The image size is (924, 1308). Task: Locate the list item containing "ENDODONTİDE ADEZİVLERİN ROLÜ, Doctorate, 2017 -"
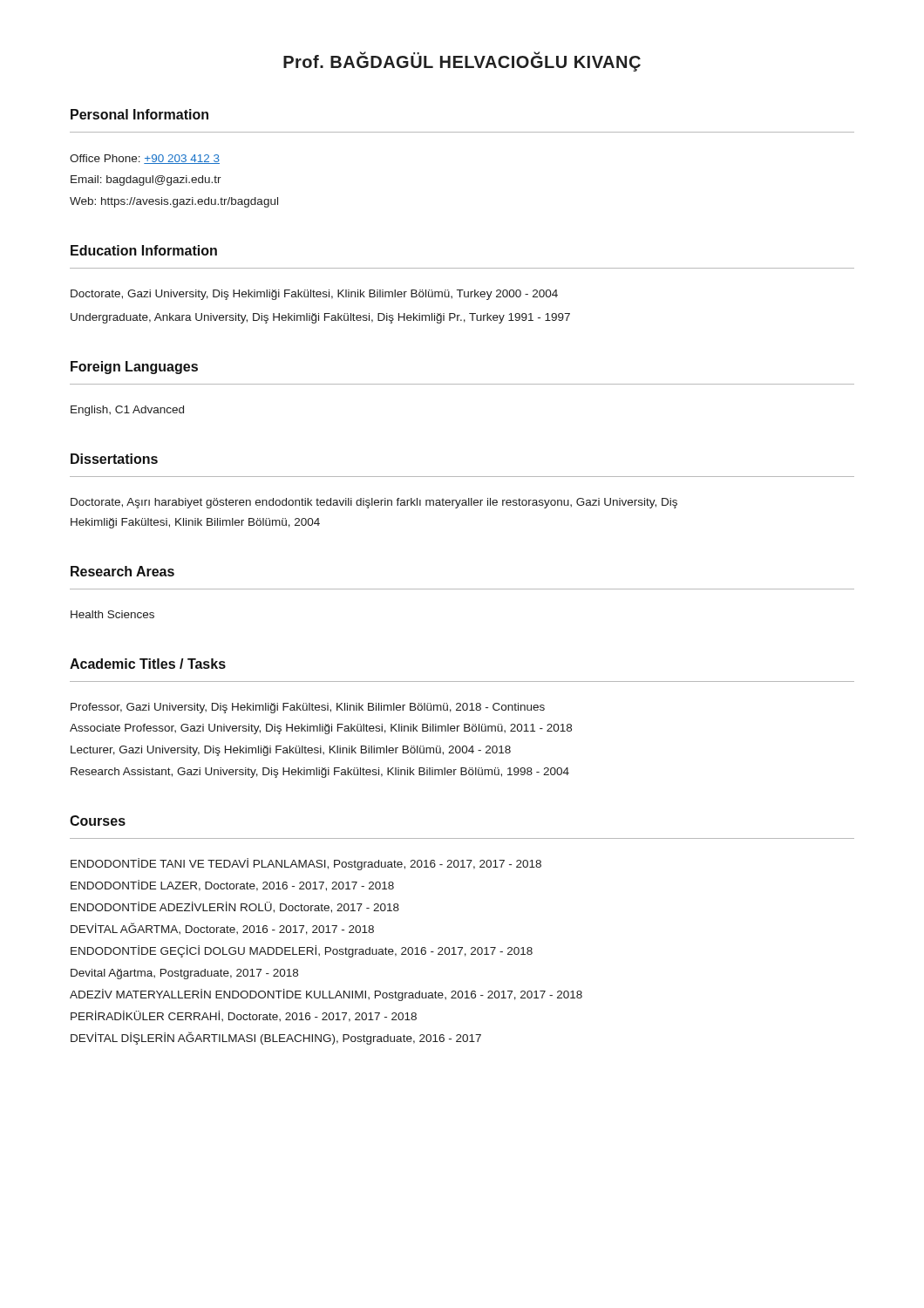235,907
